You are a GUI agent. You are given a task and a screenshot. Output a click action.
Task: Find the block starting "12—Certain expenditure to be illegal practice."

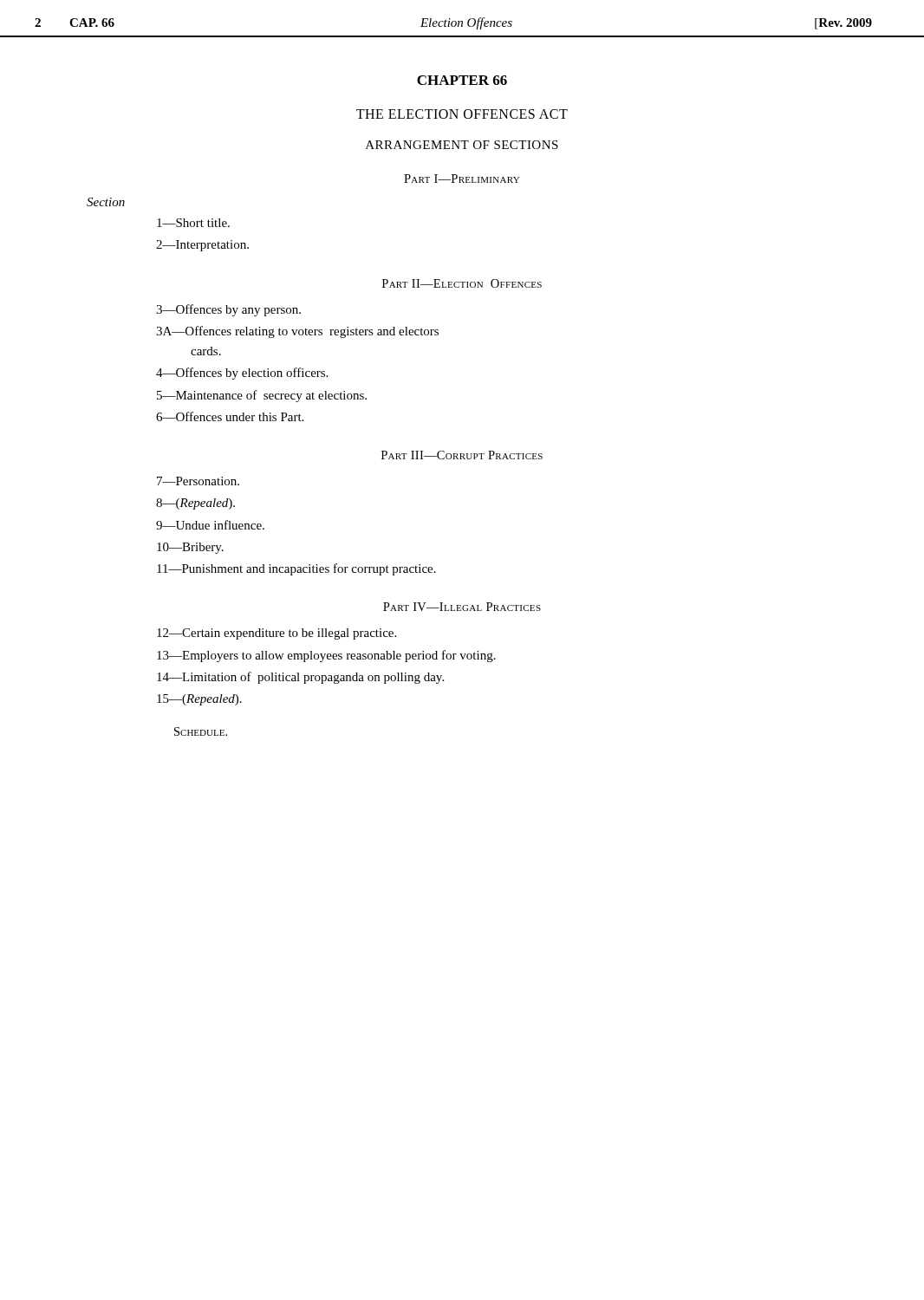(x=277, y=634)
